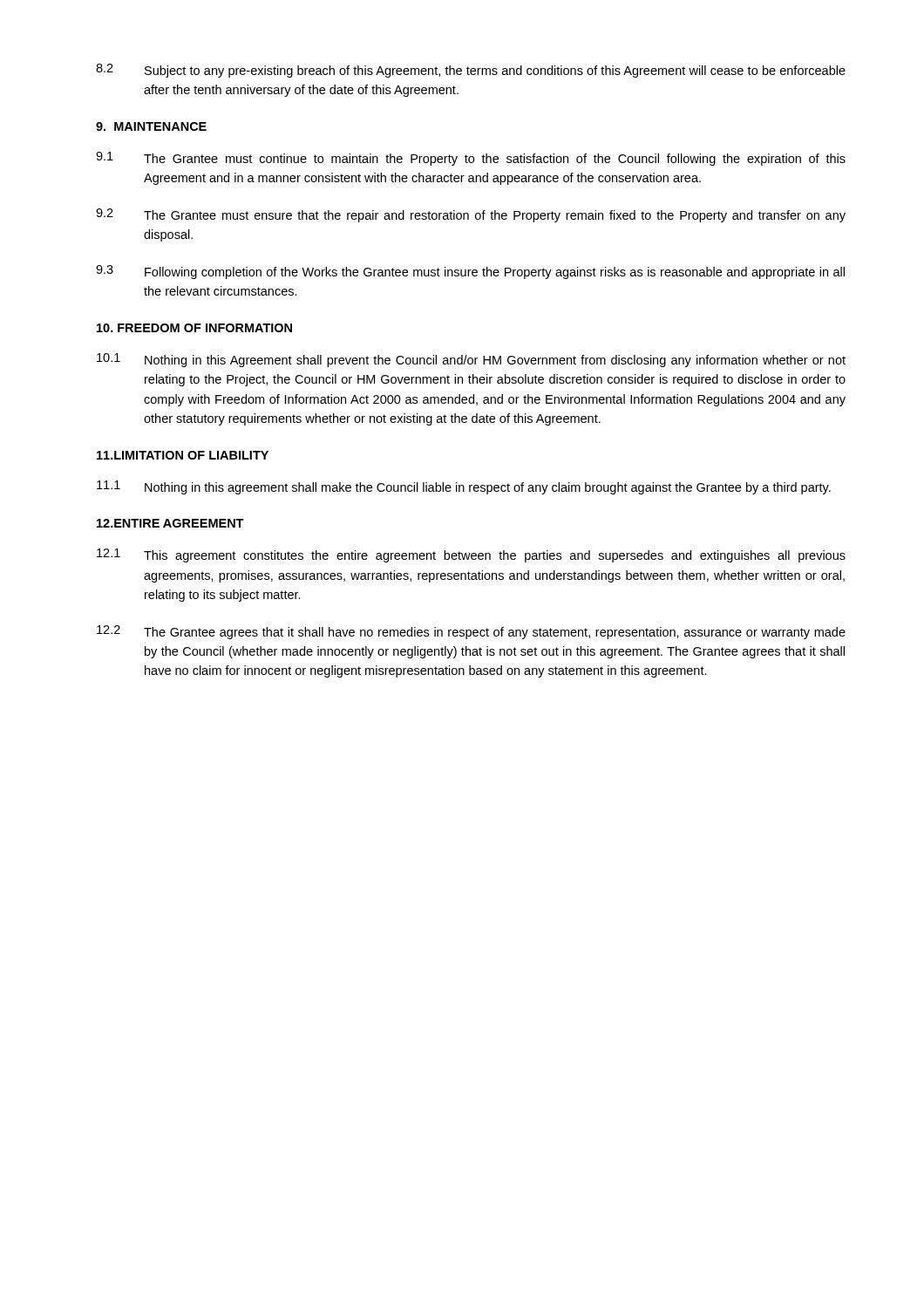Navigate to the text starting "9.1 The Grantee must continue"

pyautogui.click(x=471, y=169)
